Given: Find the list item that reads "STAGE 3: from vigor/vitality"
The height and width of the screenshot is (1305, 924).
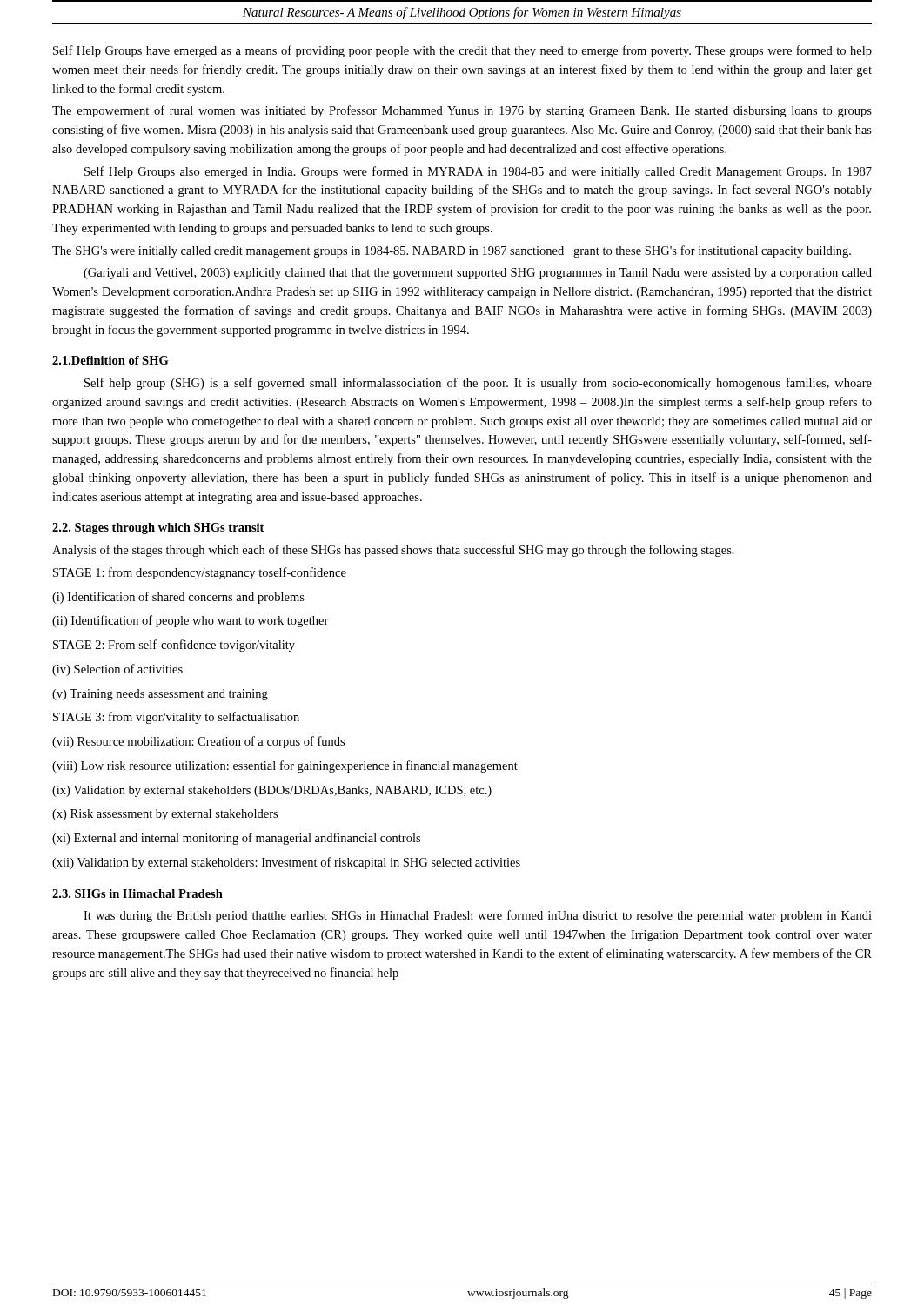Looking at the screenshot, I should [x=176, y=718].
